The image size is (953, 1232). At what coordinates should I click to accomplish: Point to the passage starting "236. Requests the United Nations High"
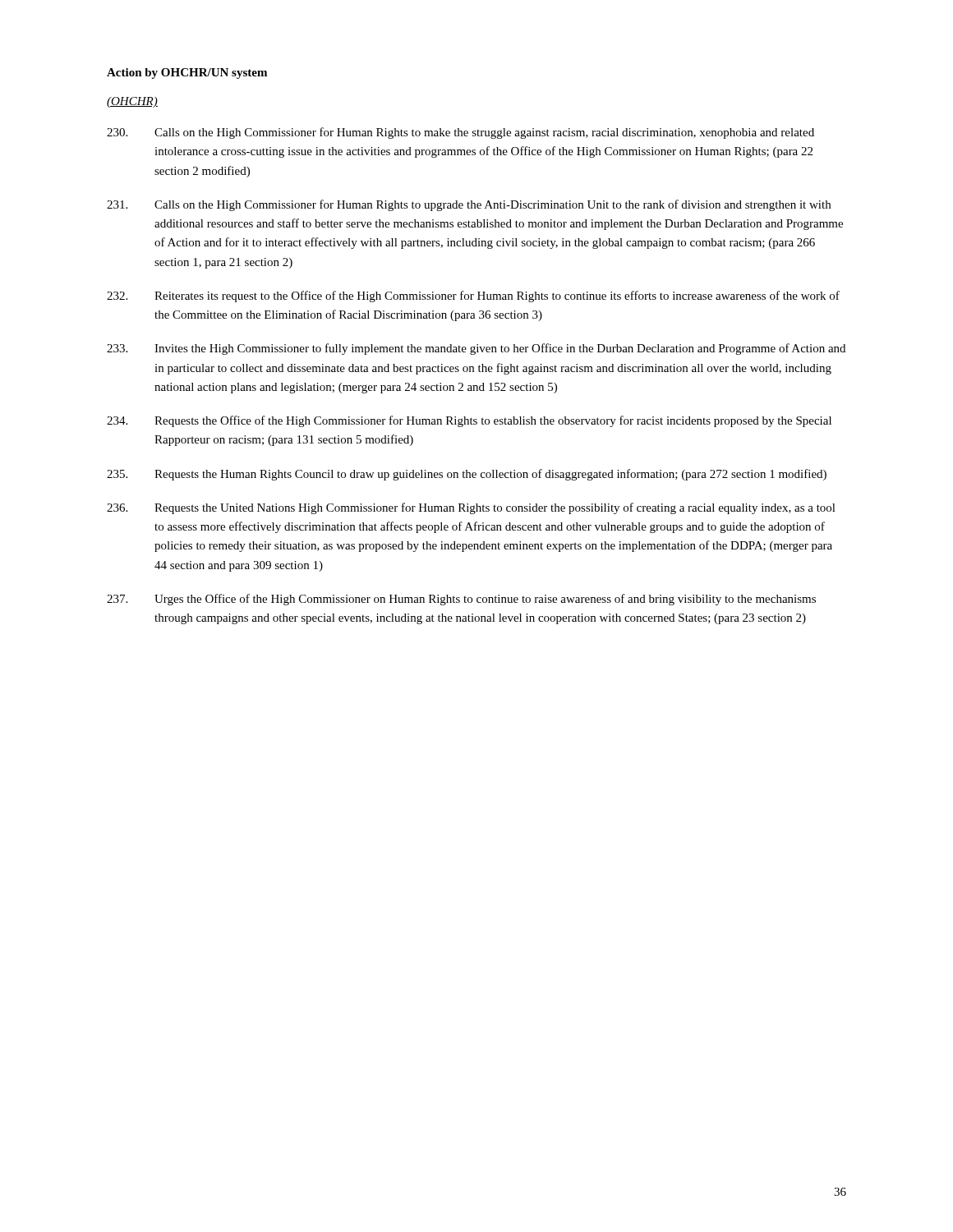coord(476,537)
